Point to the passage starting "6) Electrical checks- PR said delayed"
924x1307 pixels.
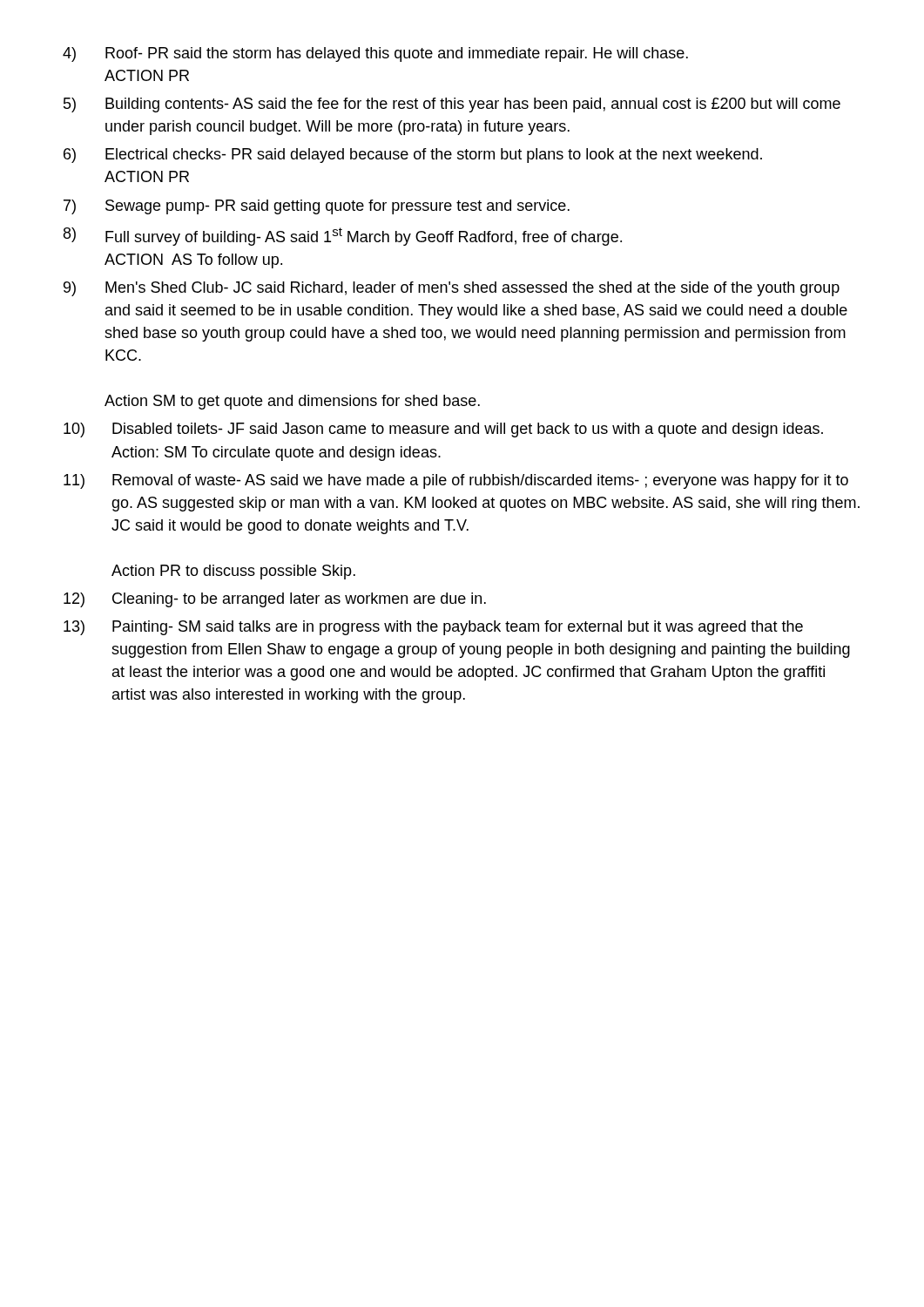[x=413, y=166]
